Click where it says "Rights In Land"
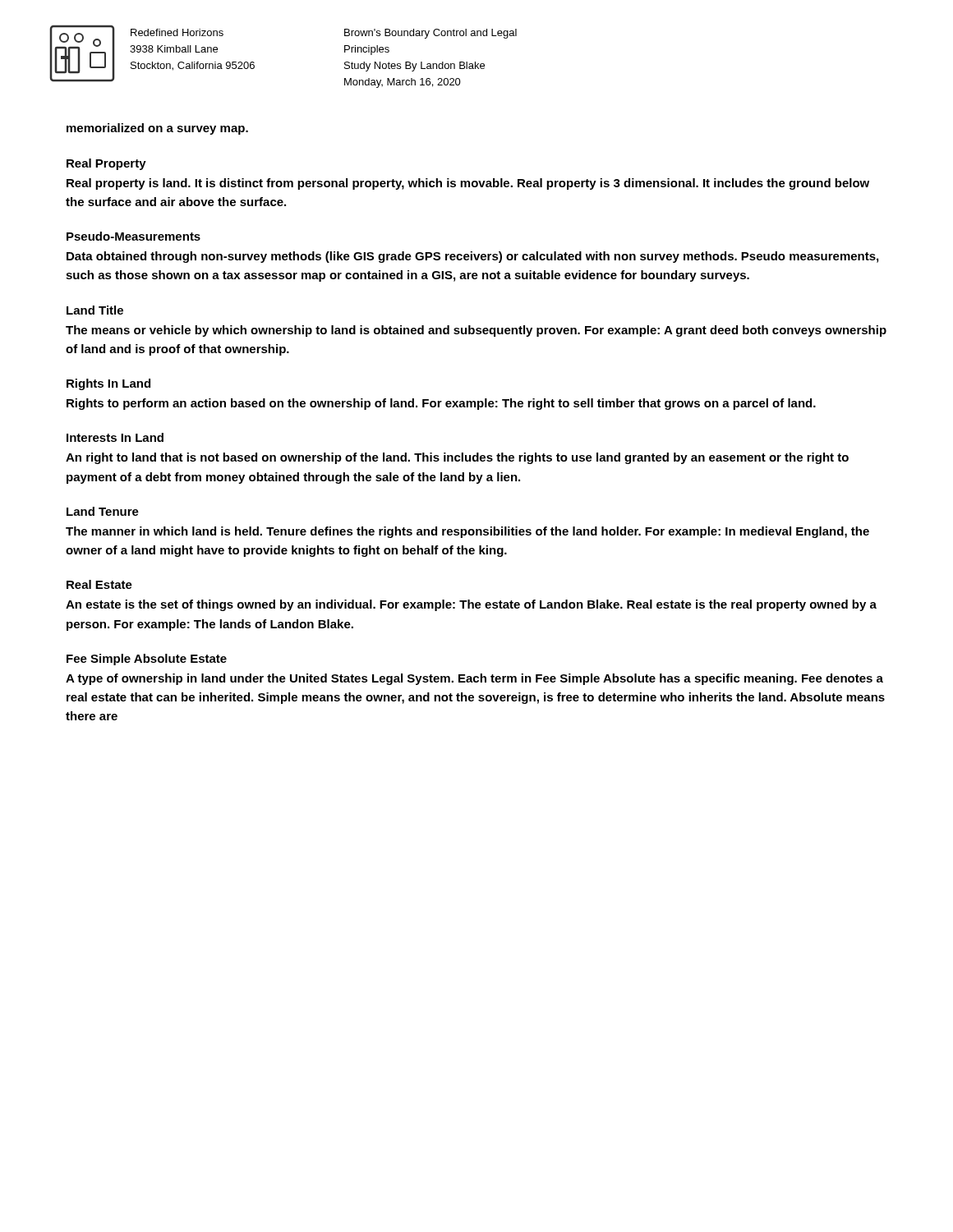 click(109, 383)
